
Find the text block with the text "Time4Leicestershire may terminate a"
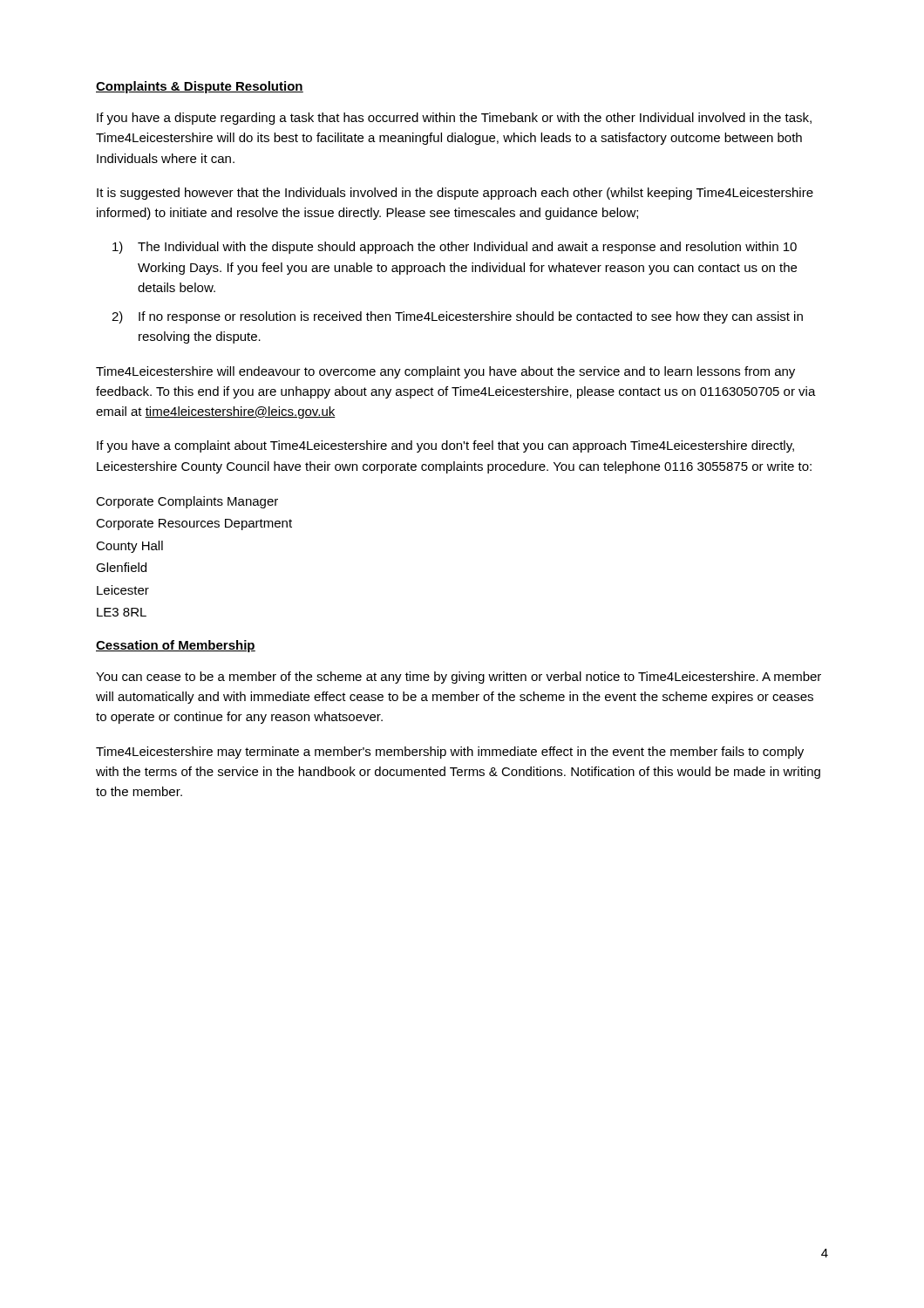click(x=458, y=771)
